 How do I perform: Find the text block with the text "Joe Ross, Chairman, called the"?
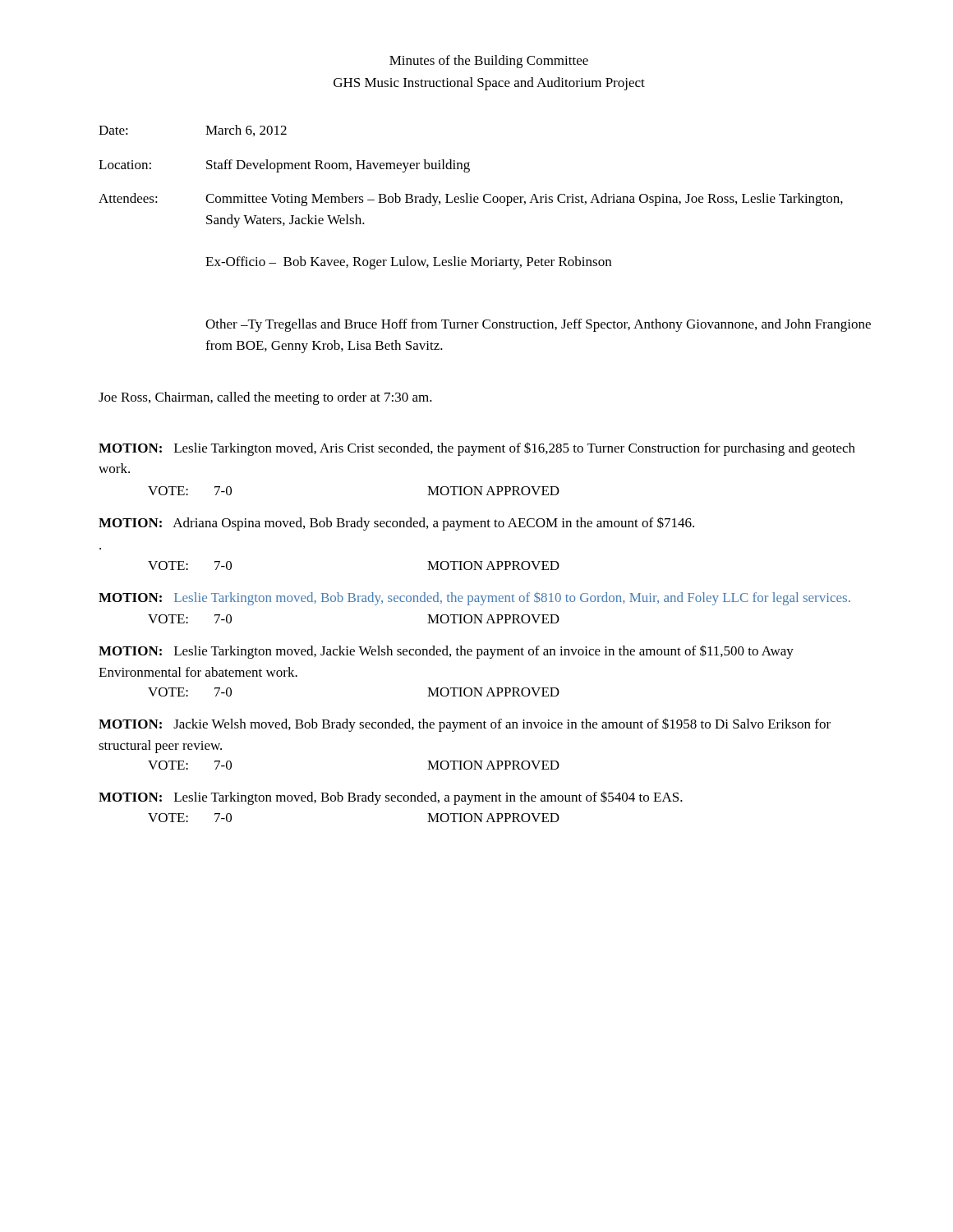pos(266,397)
